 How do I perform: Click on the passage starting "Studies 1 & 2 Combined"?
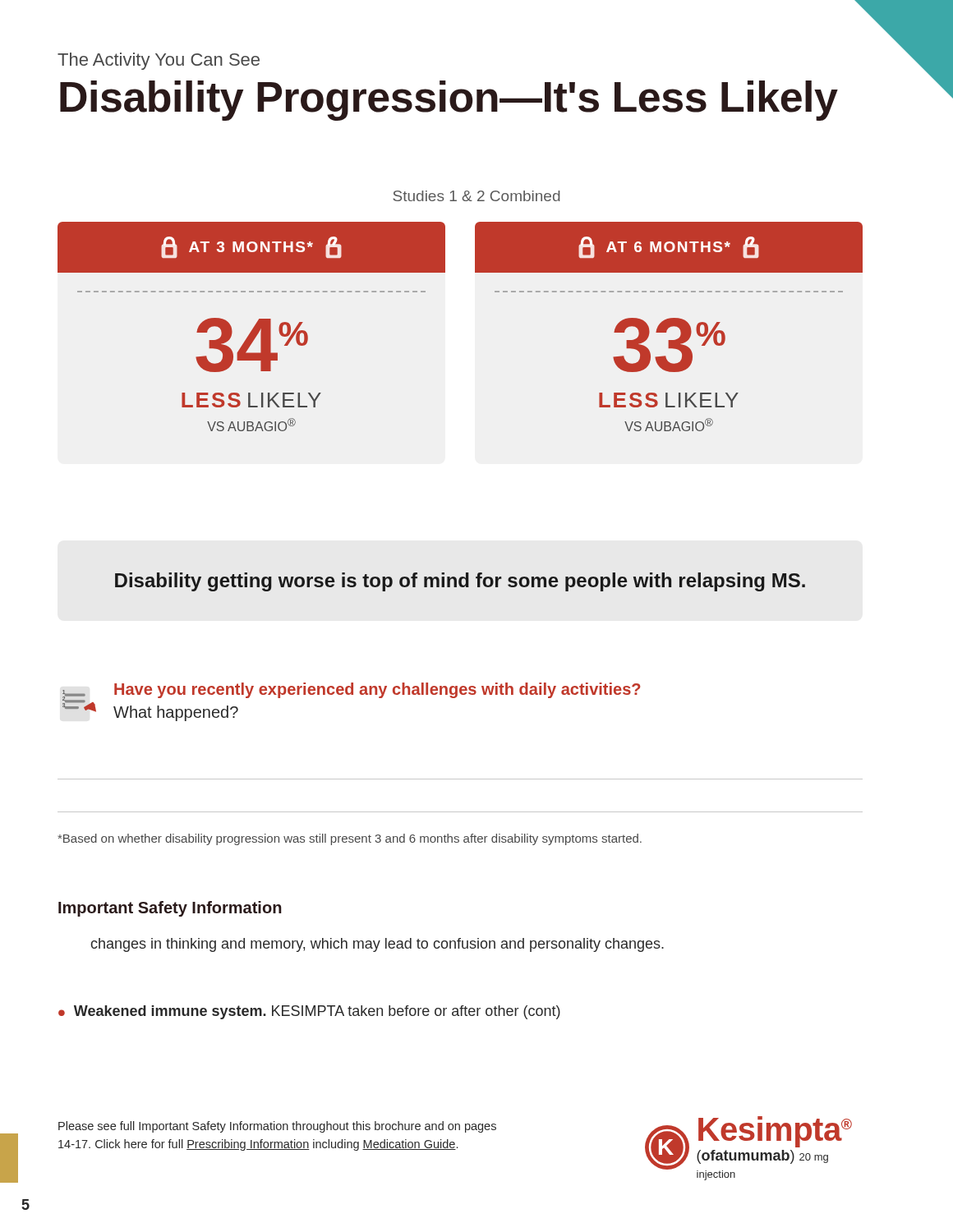pyautogui.click(x=476, y=196)
